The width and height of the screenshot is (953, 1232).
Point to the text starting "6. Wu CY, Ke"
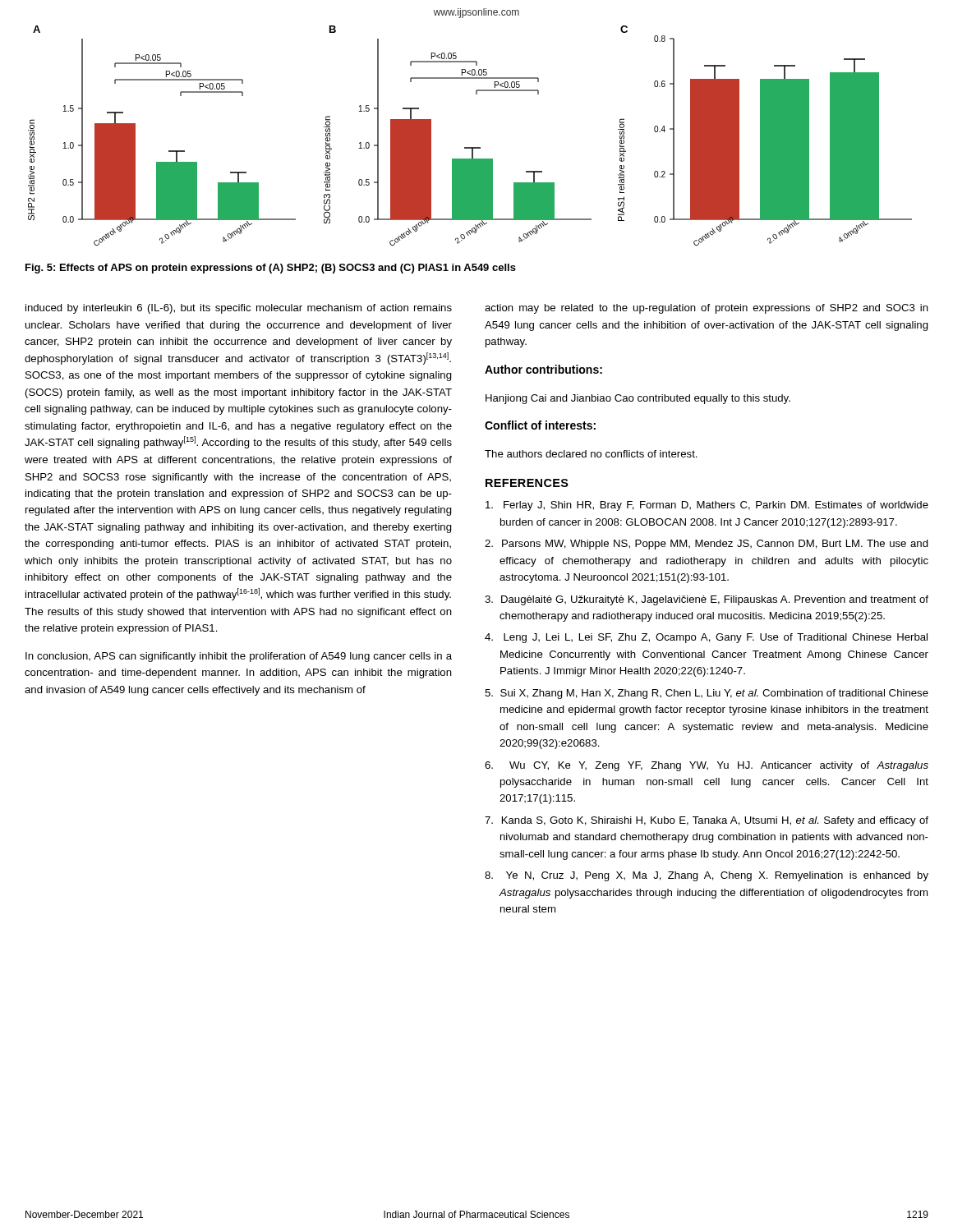coord(707,782)
